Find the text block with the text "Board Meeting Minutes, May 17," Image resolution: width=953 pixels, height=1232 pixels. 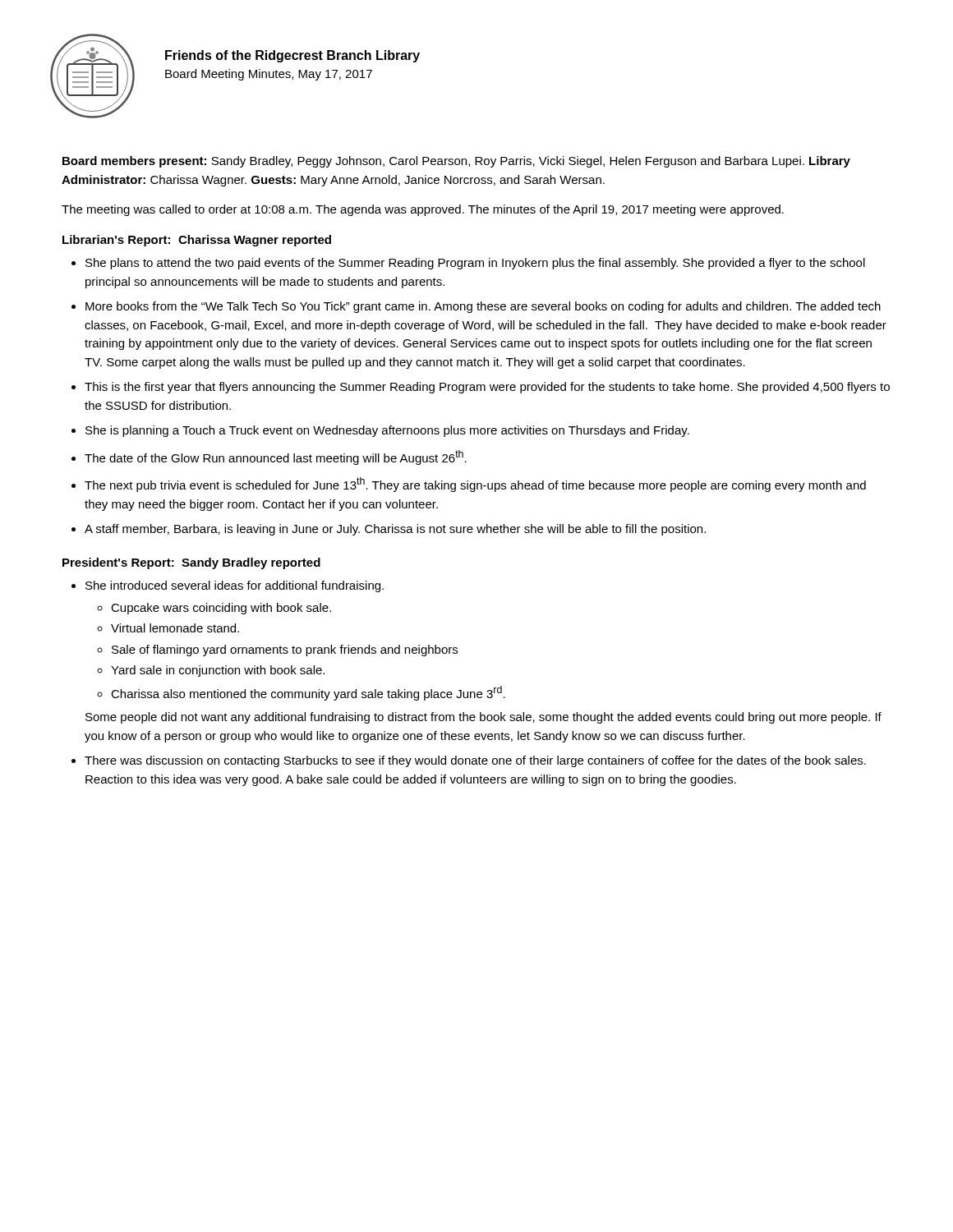click(292, 73)
